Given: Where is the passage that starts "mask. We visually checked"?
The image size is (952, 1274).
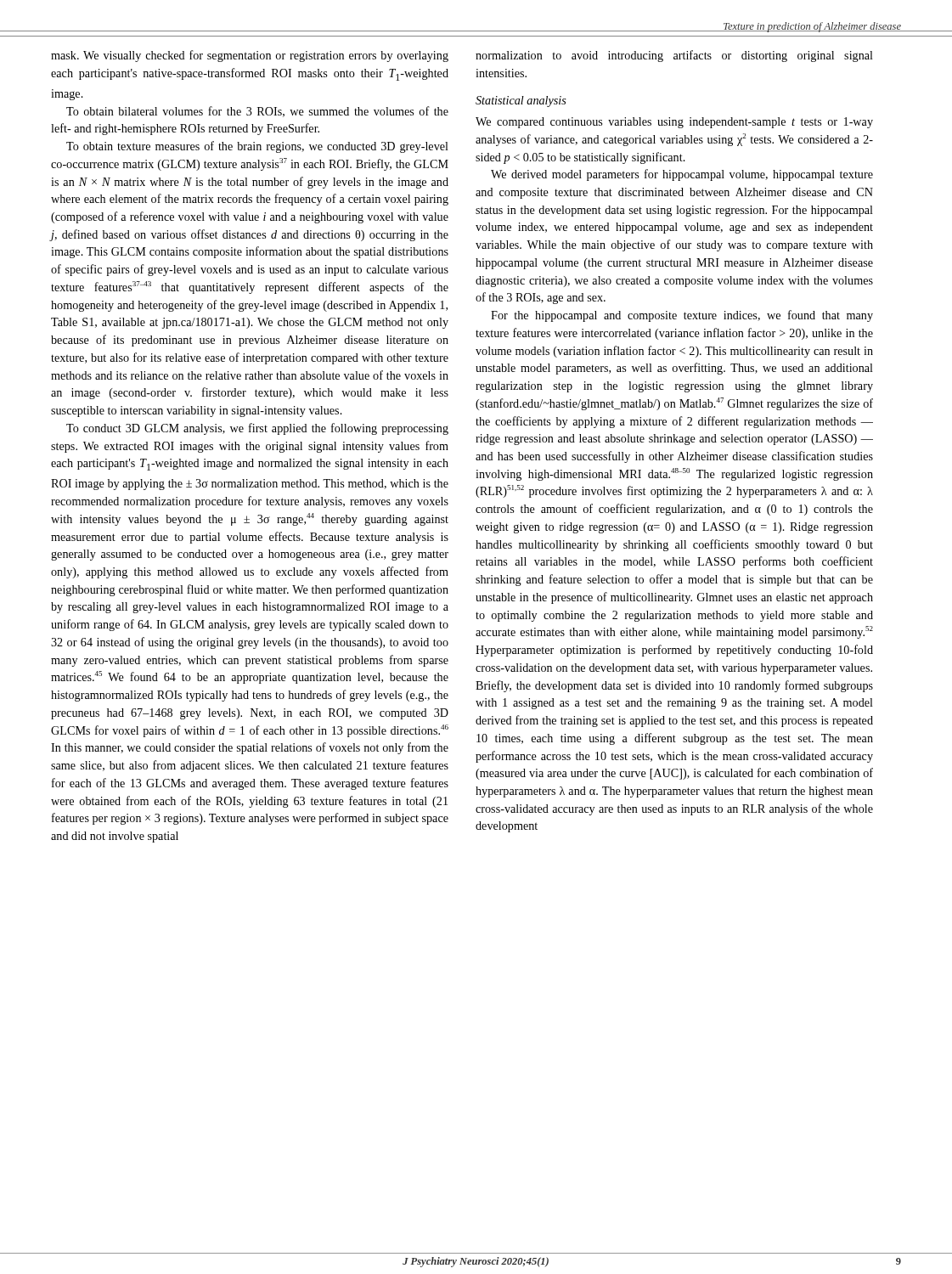Looking at the screenshot, I should (250, 446).
